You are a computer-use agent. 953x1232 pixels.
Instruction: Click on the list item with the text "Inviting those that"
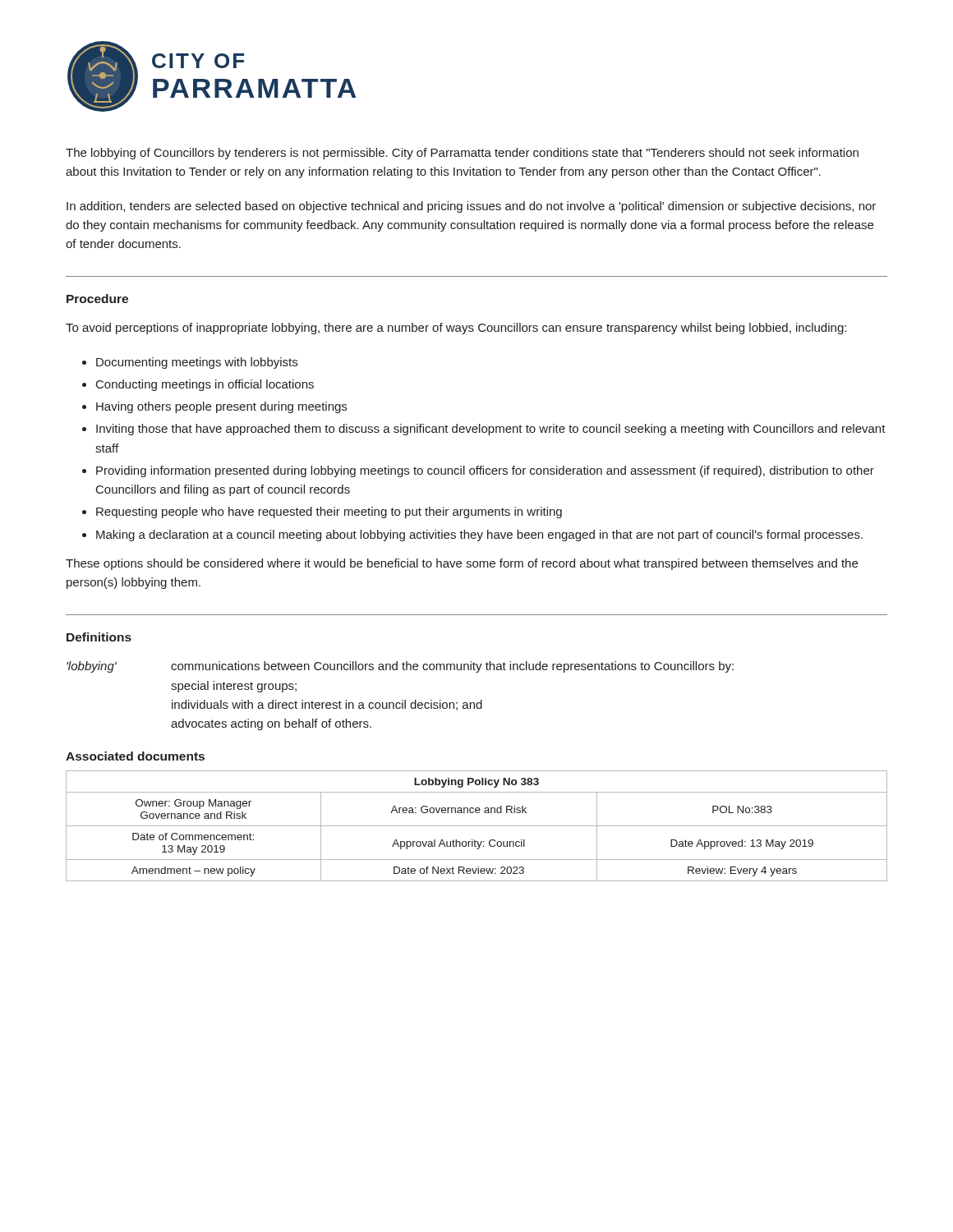490,438
